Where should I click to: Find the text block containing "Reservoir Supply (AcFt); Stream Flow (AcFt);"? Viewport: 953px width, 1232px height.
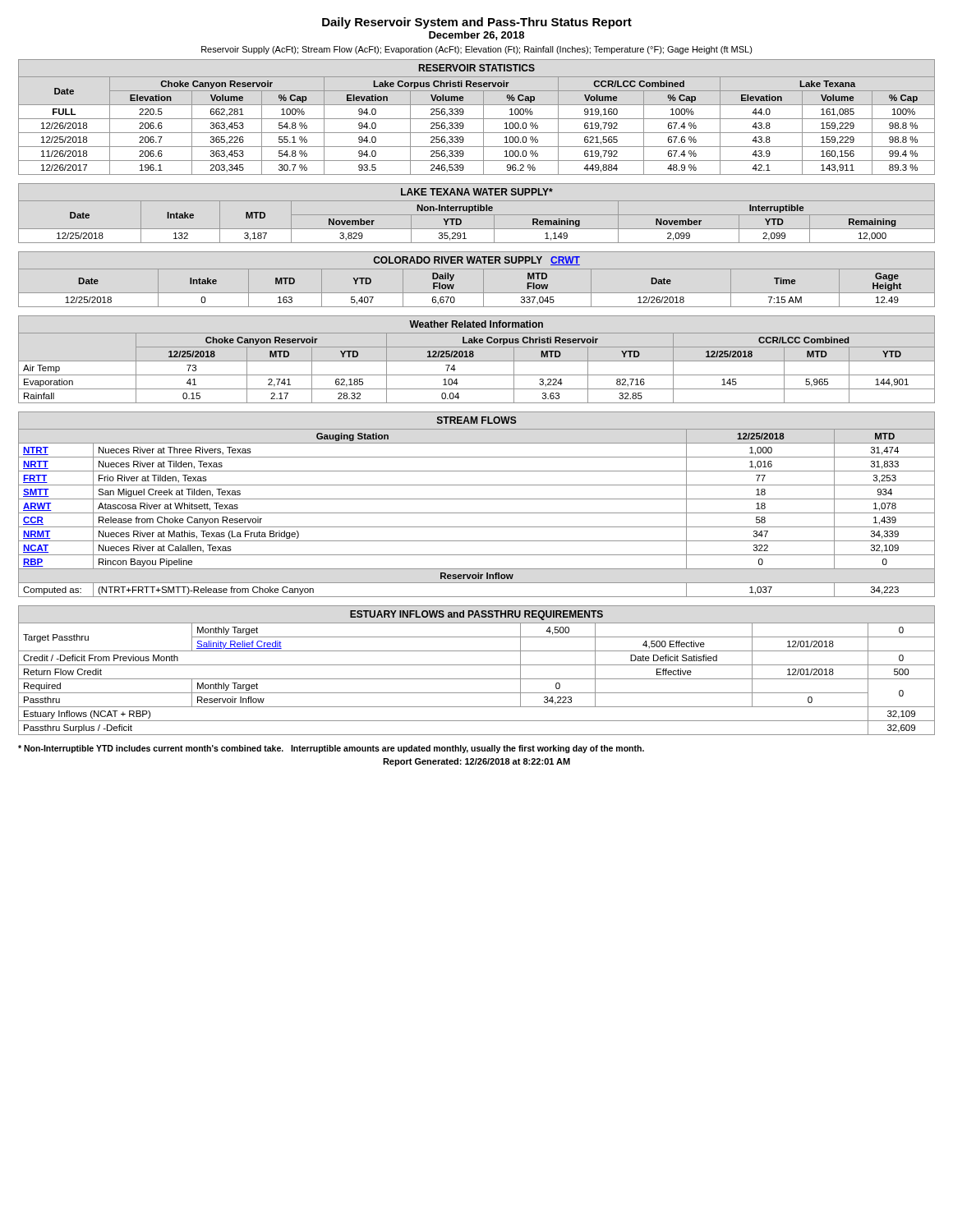(x=476, y=49)
